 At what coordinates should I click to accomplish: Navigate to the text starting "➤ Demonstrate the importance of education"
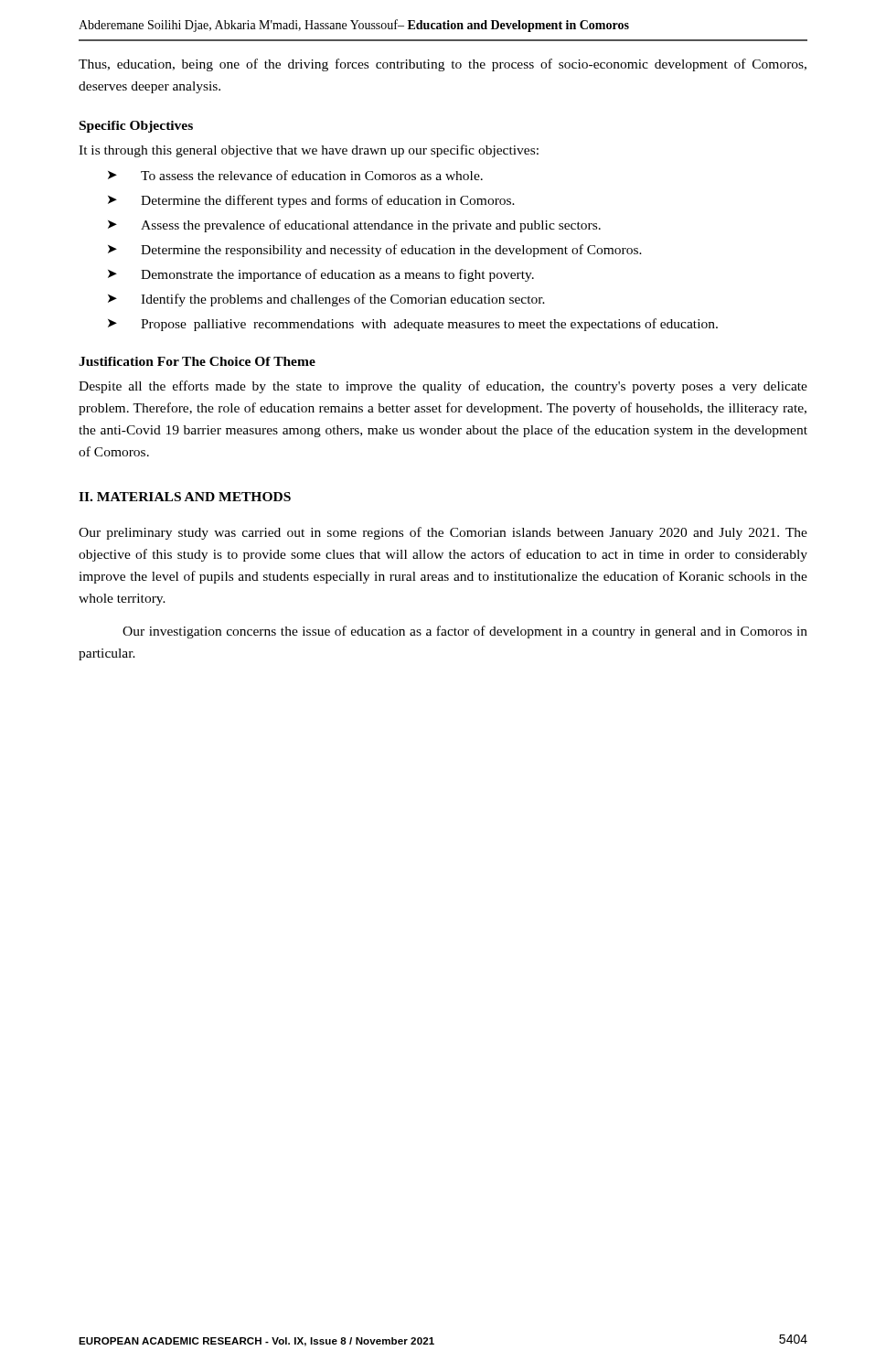pyautogui.click(x=443, y=275)
